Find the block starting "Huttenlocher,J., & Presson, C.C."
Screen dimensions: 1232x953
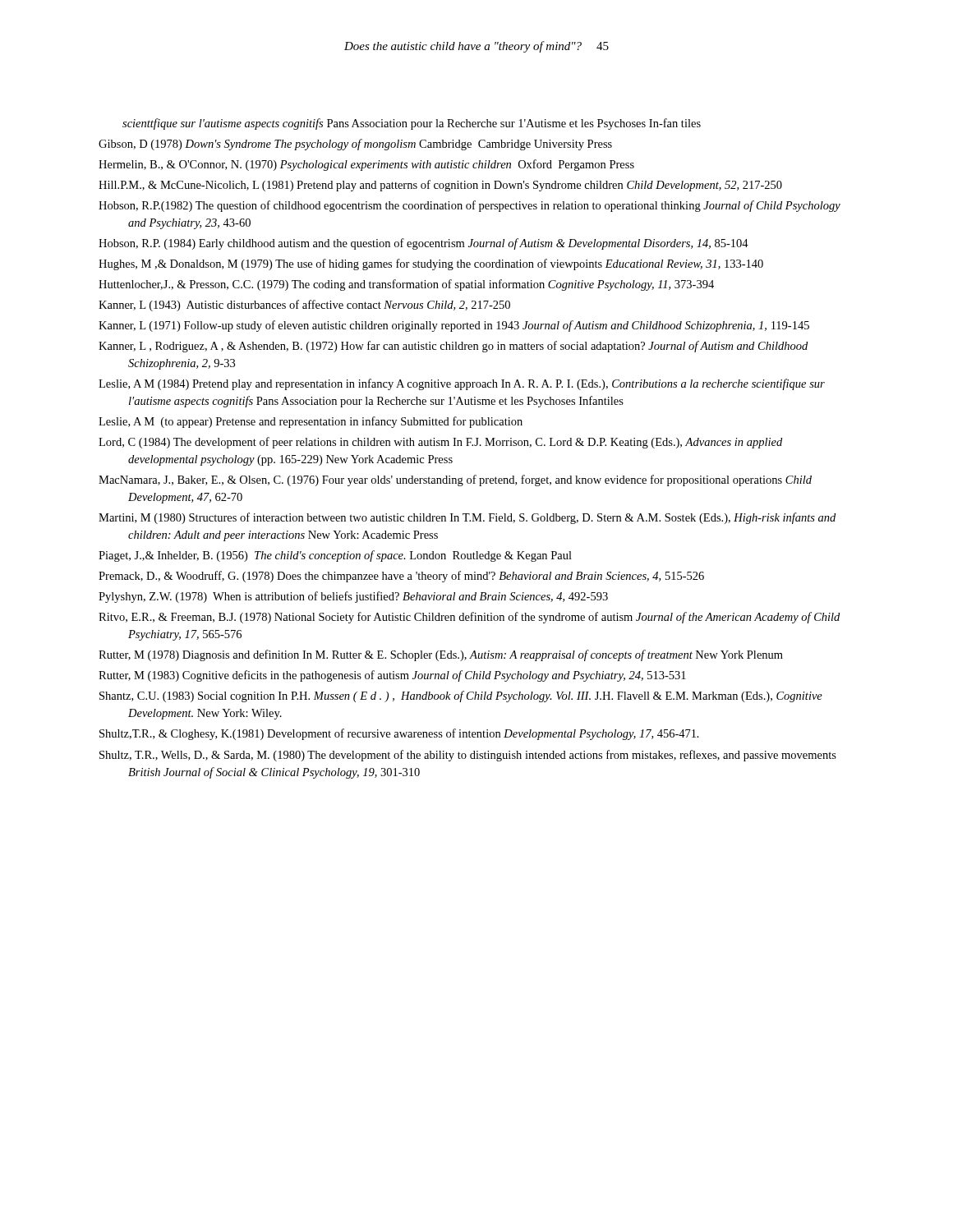pyautogui.click(x=406, y=284)
